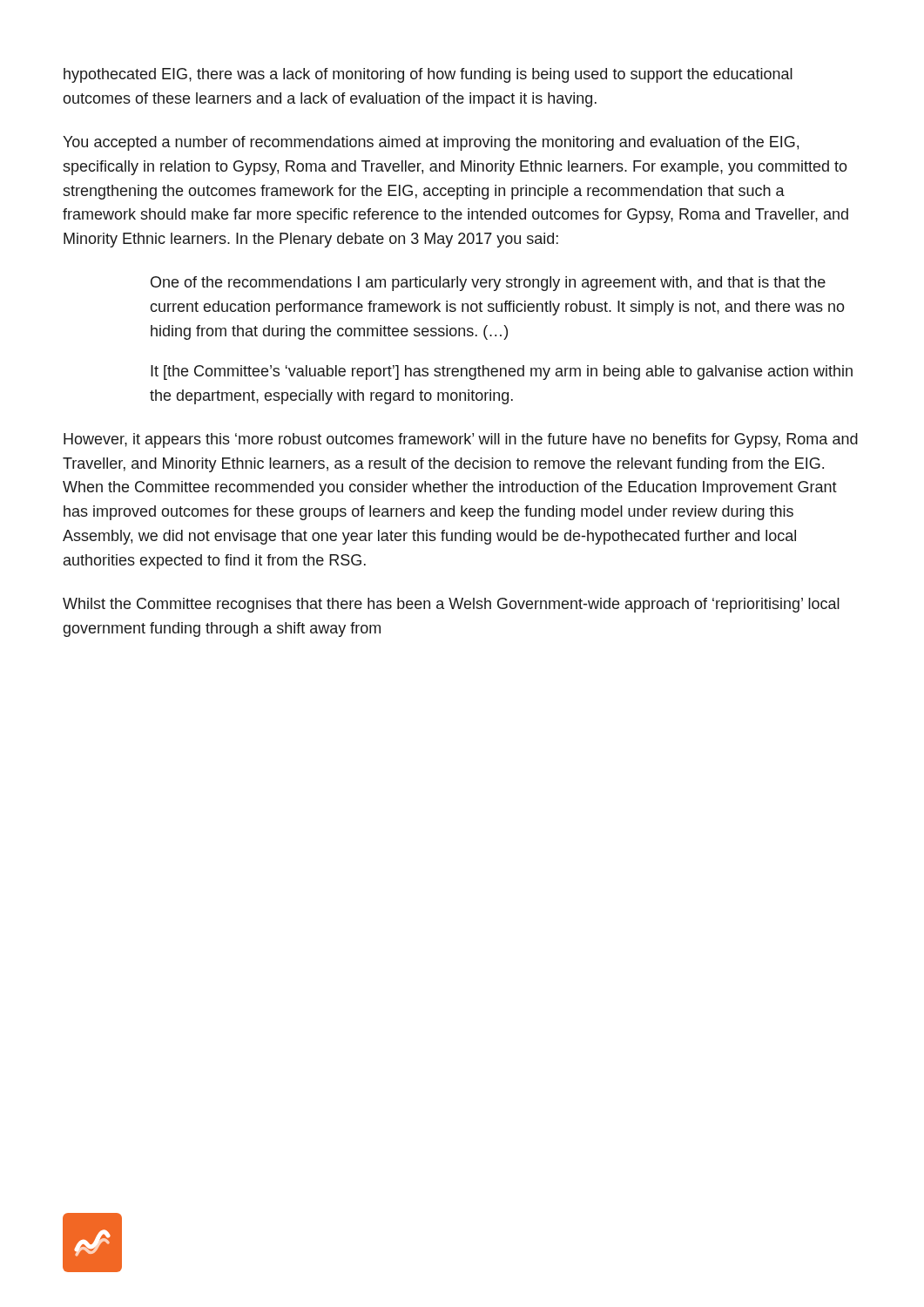Where is the passage that starts "You accepted a number of recommendations aimed"?
This screenshot has width=924, height=1307.
[x=456, y=190]
